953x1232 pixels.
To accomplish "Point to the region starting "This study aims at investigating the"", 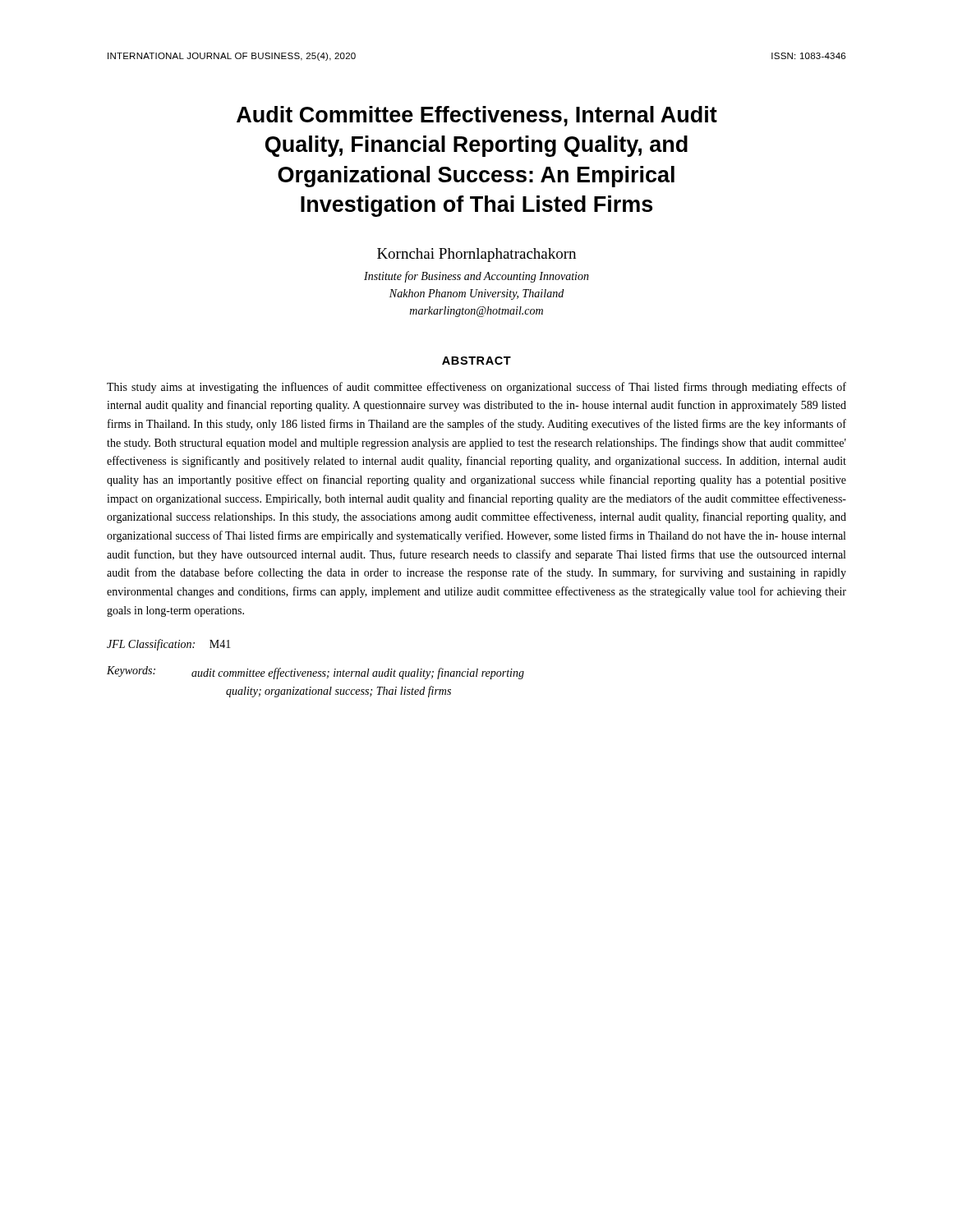I will tap(476, 499).
